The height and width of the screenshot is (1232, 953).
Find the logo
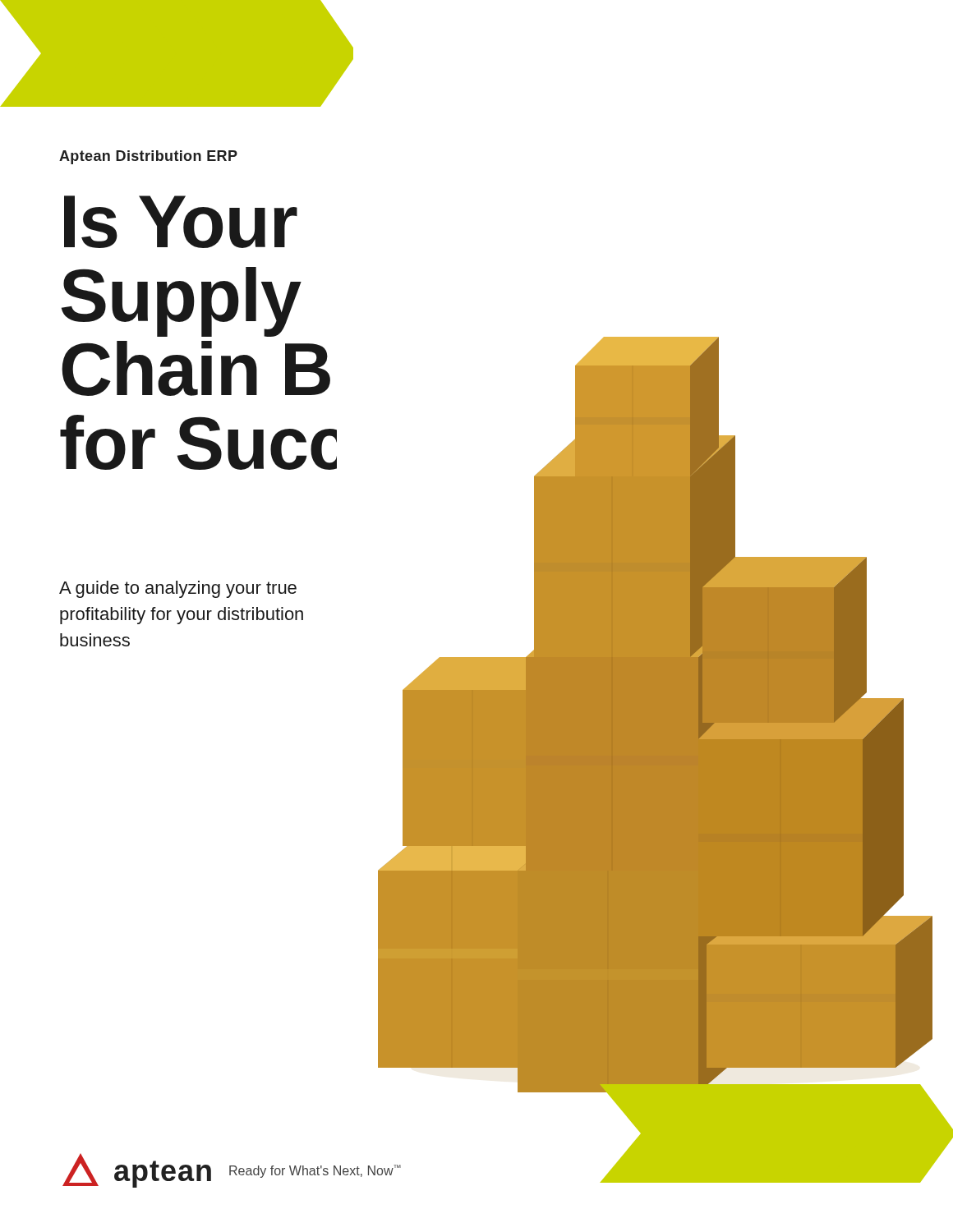(230, 1171)
